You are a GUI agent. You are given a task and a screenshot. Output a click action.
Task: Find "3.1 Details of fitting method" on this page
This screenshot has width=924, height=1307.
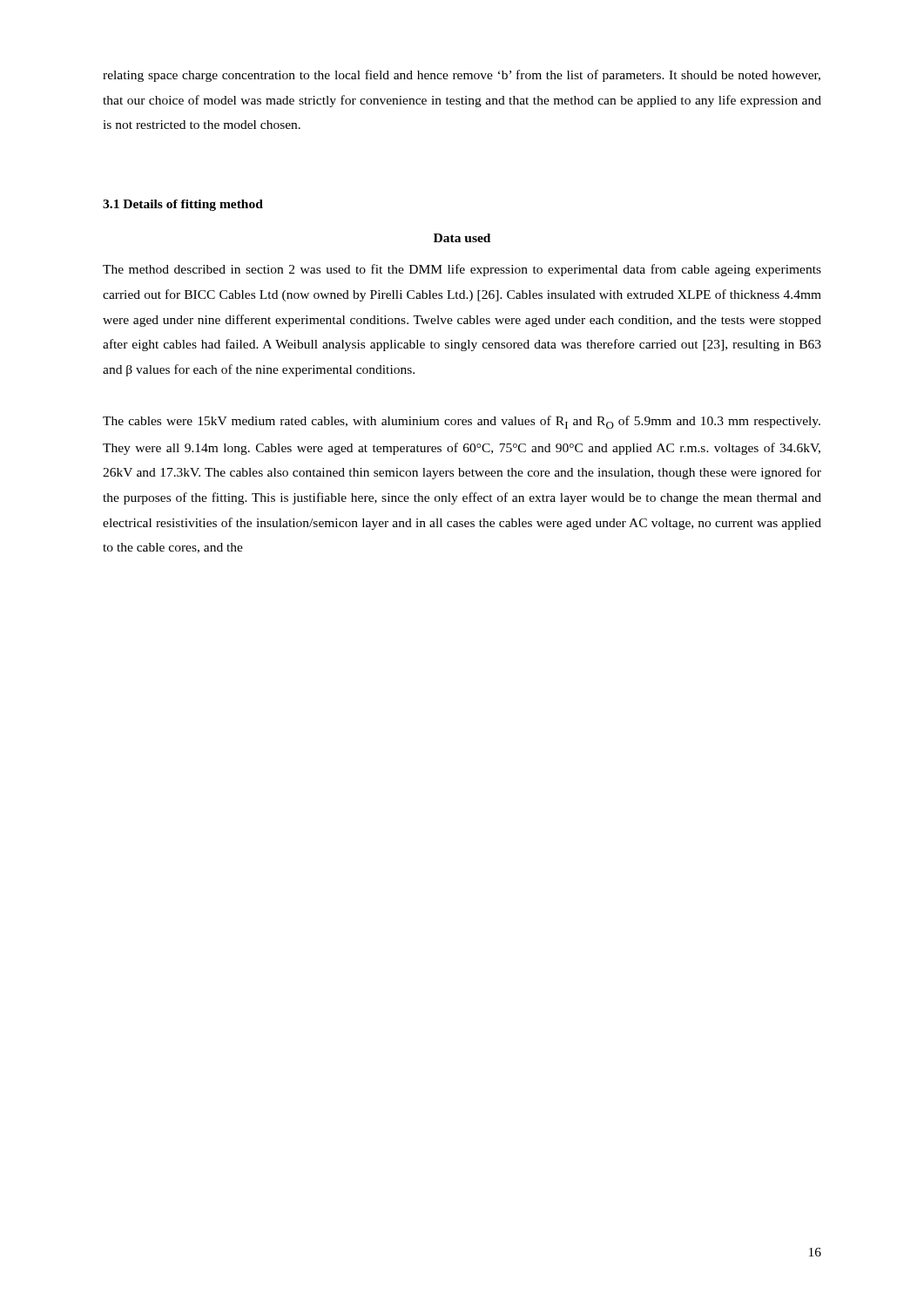coord(183,203)
